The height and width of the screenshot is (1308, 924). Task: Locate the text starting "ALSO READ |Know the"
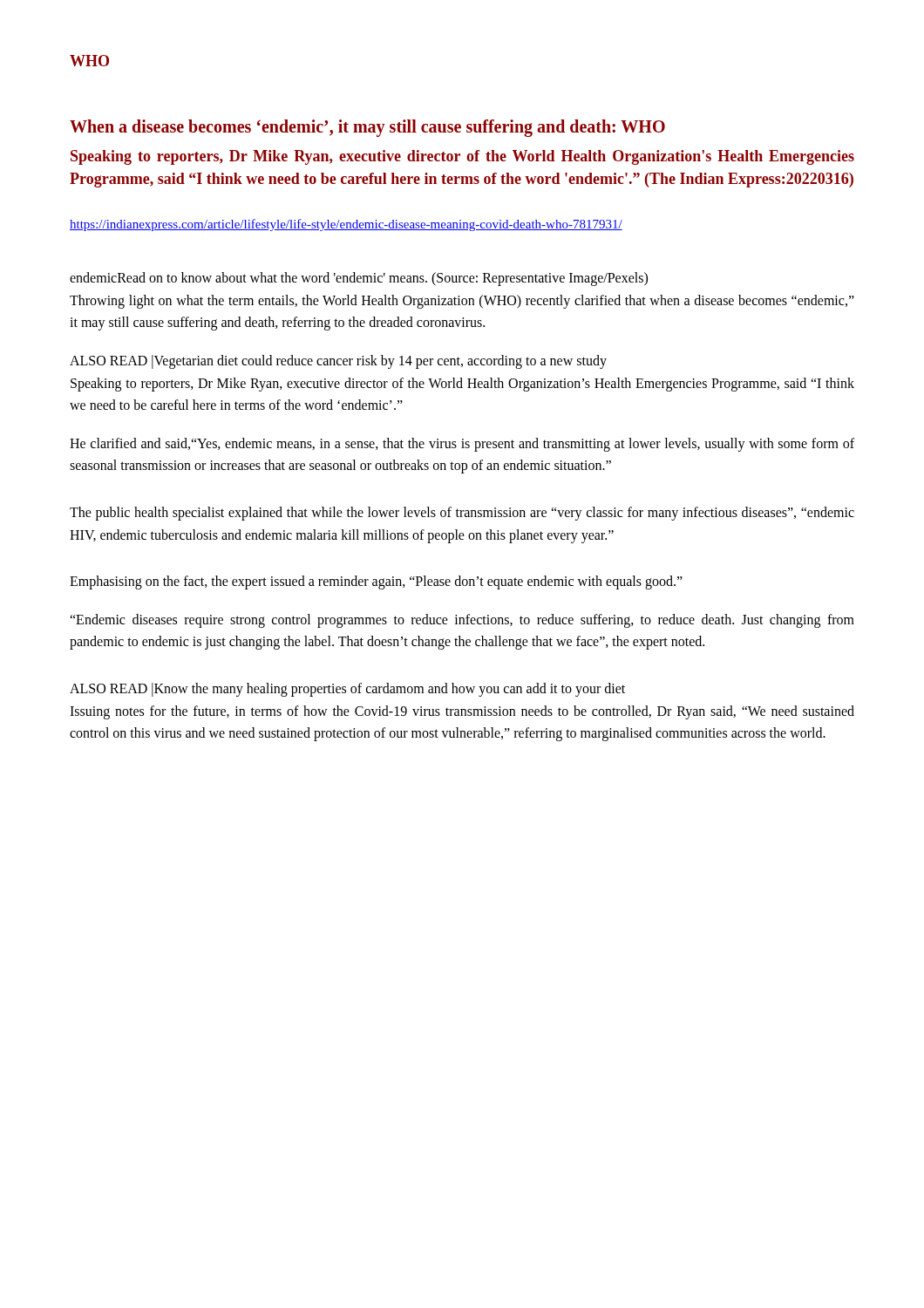coord(462,711)
